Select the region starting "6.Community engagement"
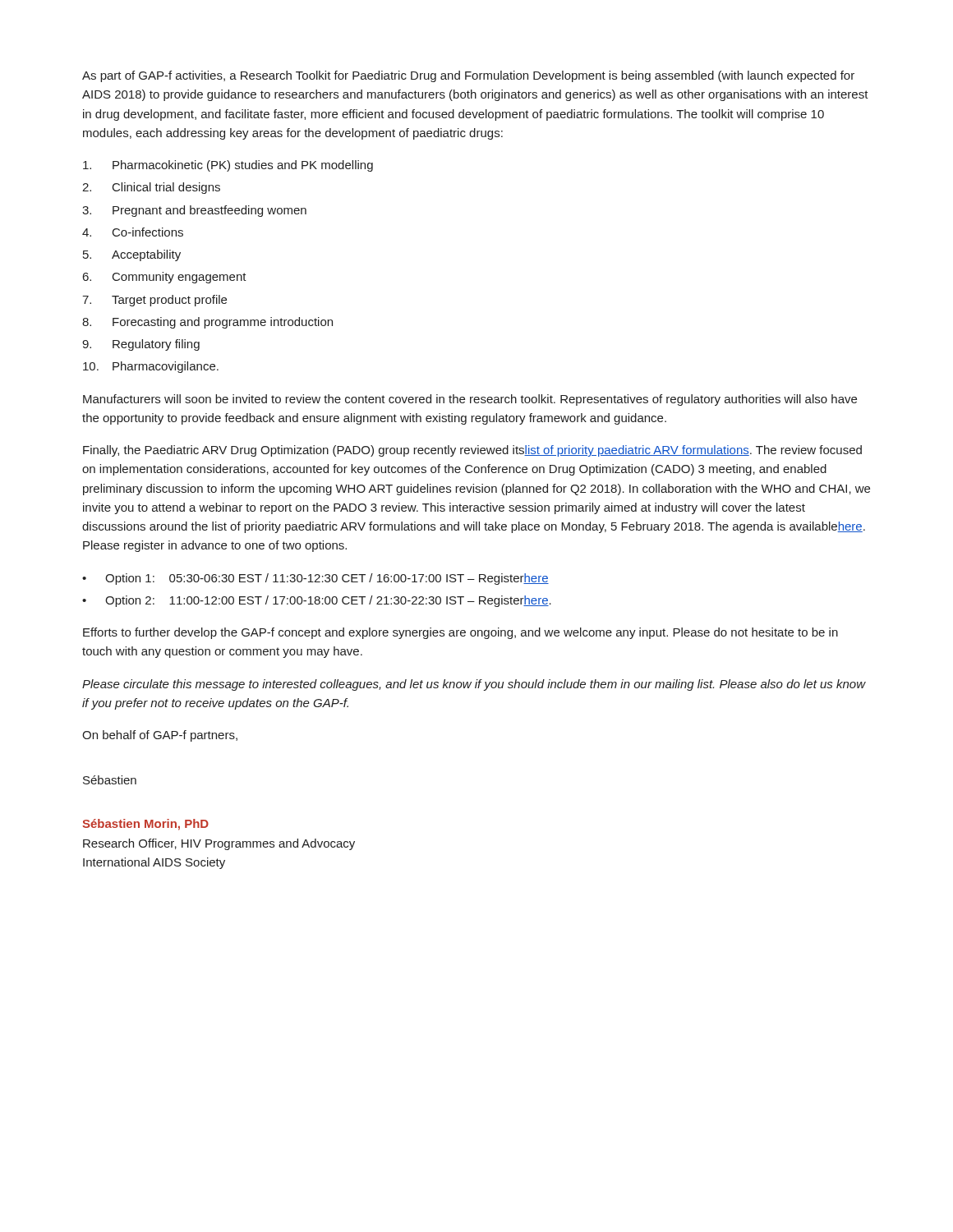This screenshot has height=1232, width=953. click(164, 277)
